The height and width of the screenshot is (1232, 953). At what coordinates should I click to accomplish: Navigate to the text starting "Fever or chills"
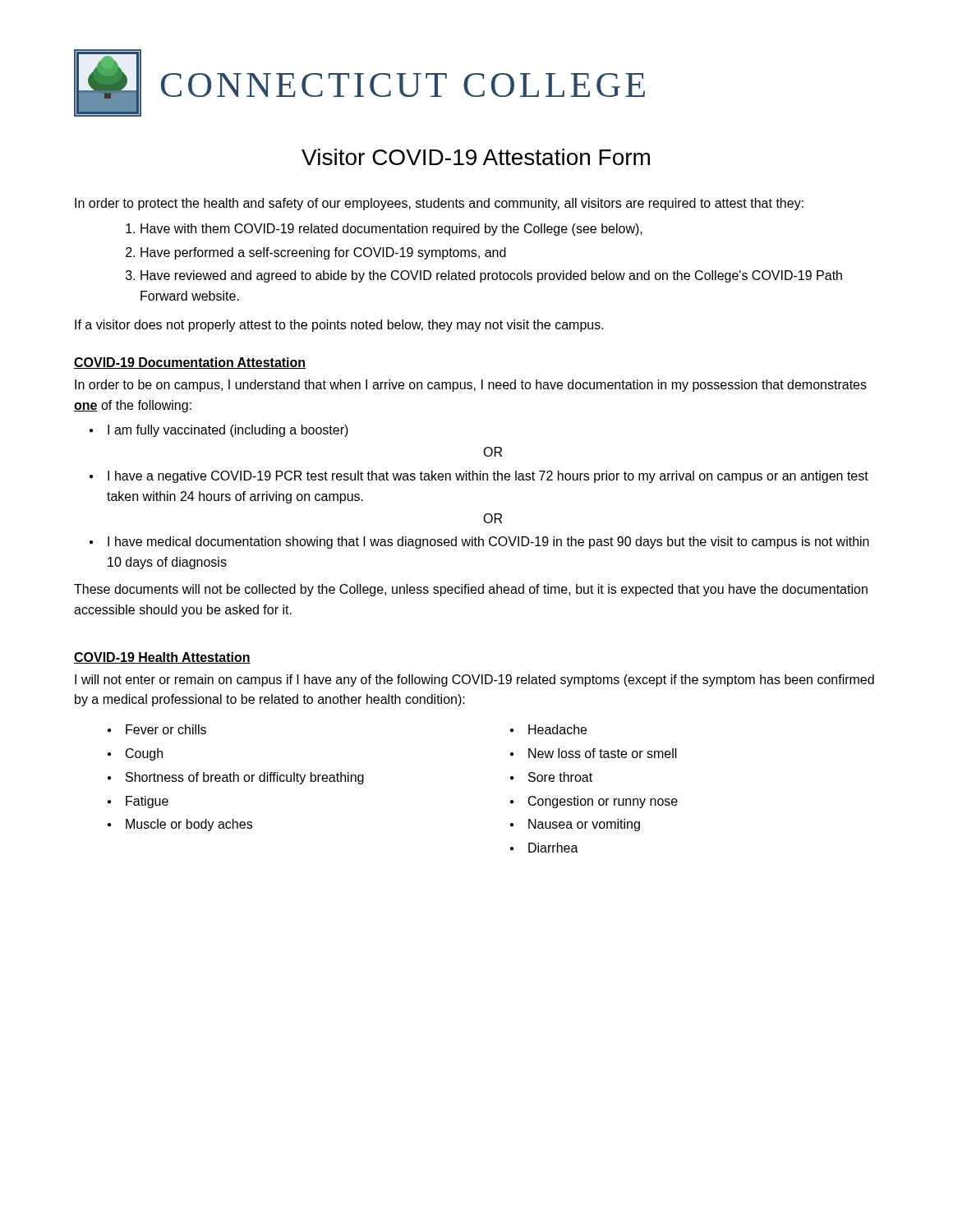166,730
